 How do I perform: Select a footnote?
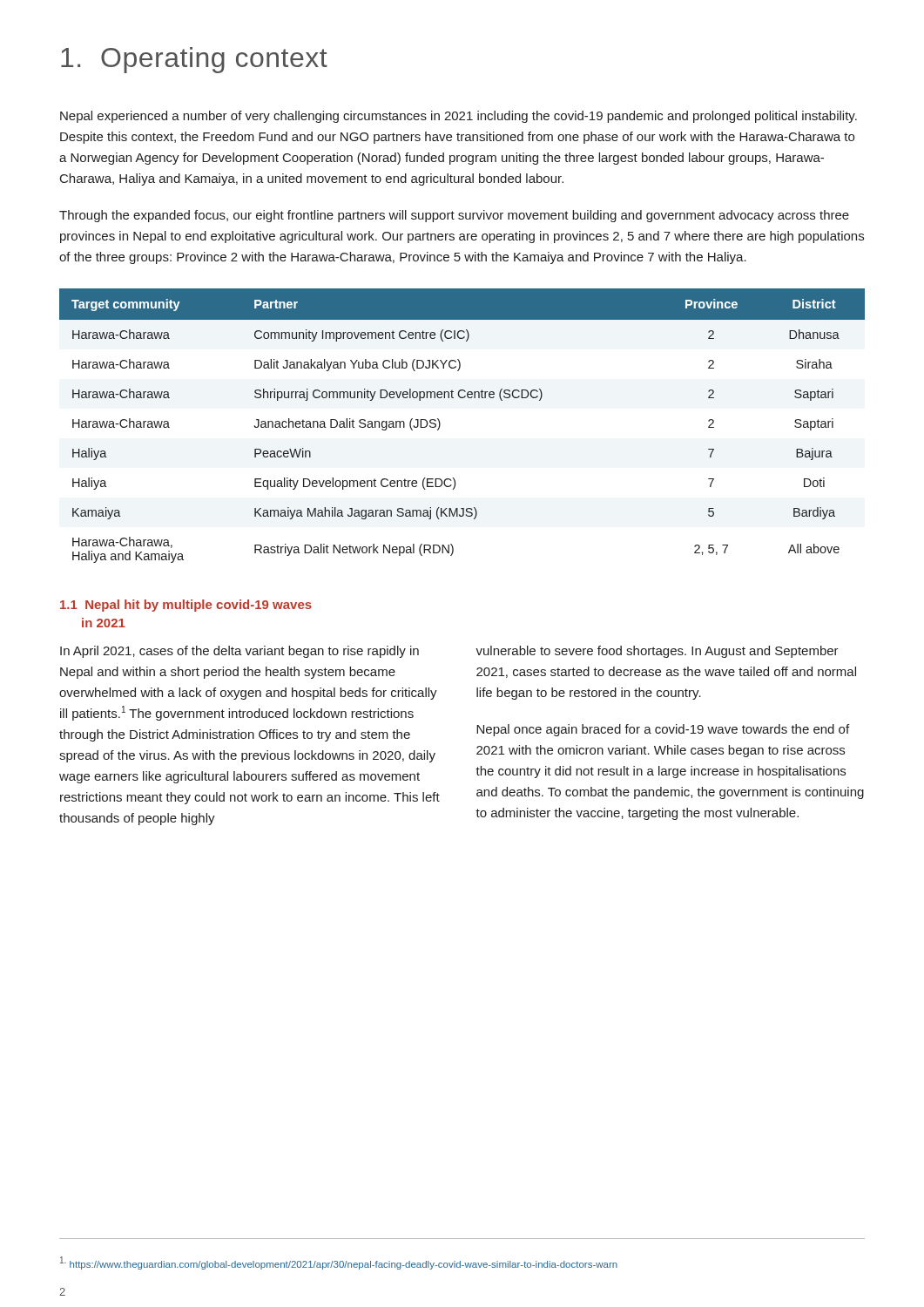[462, 1263]
